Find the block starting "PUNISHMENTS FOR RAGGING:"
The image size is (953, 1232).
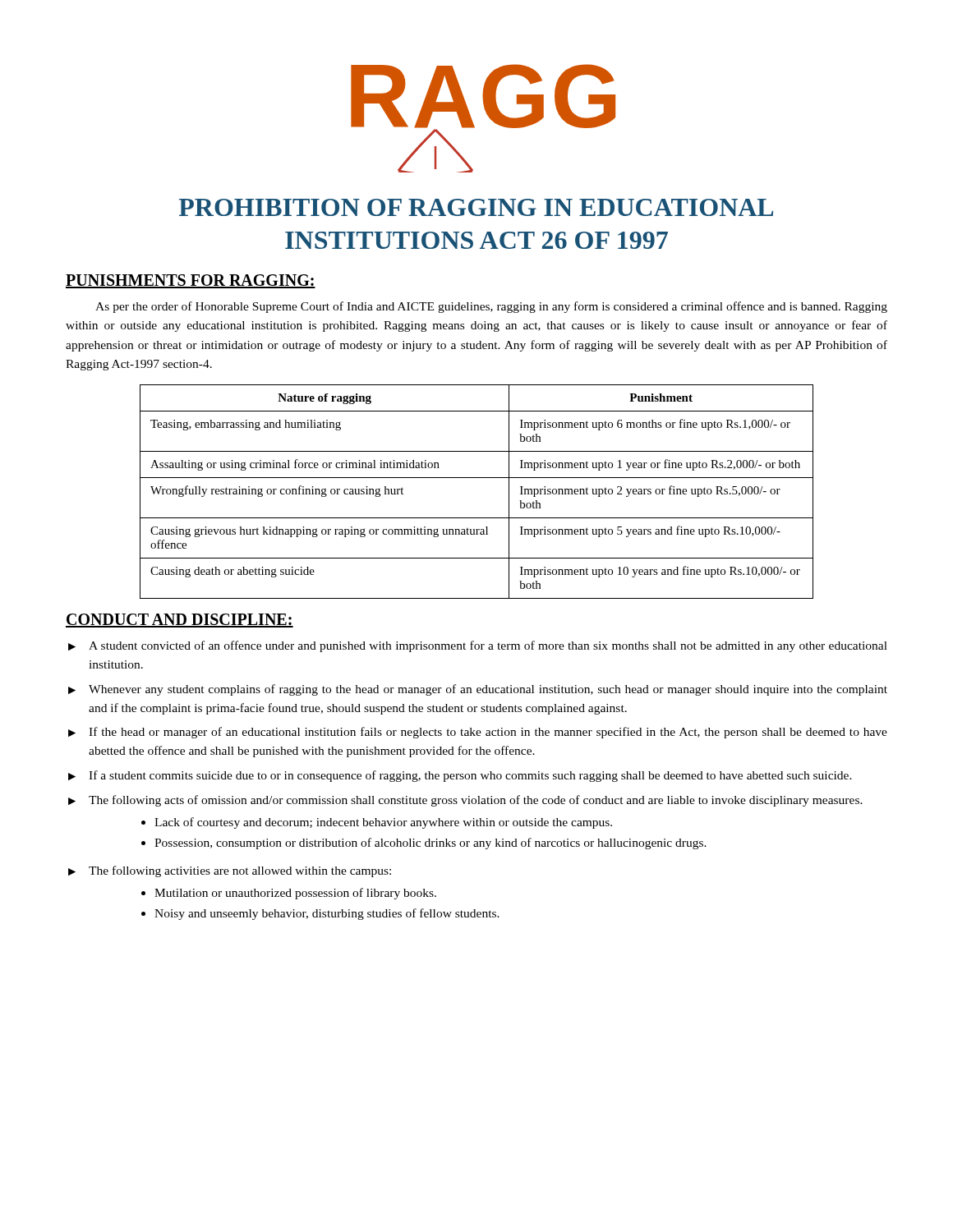coord(190,280)
